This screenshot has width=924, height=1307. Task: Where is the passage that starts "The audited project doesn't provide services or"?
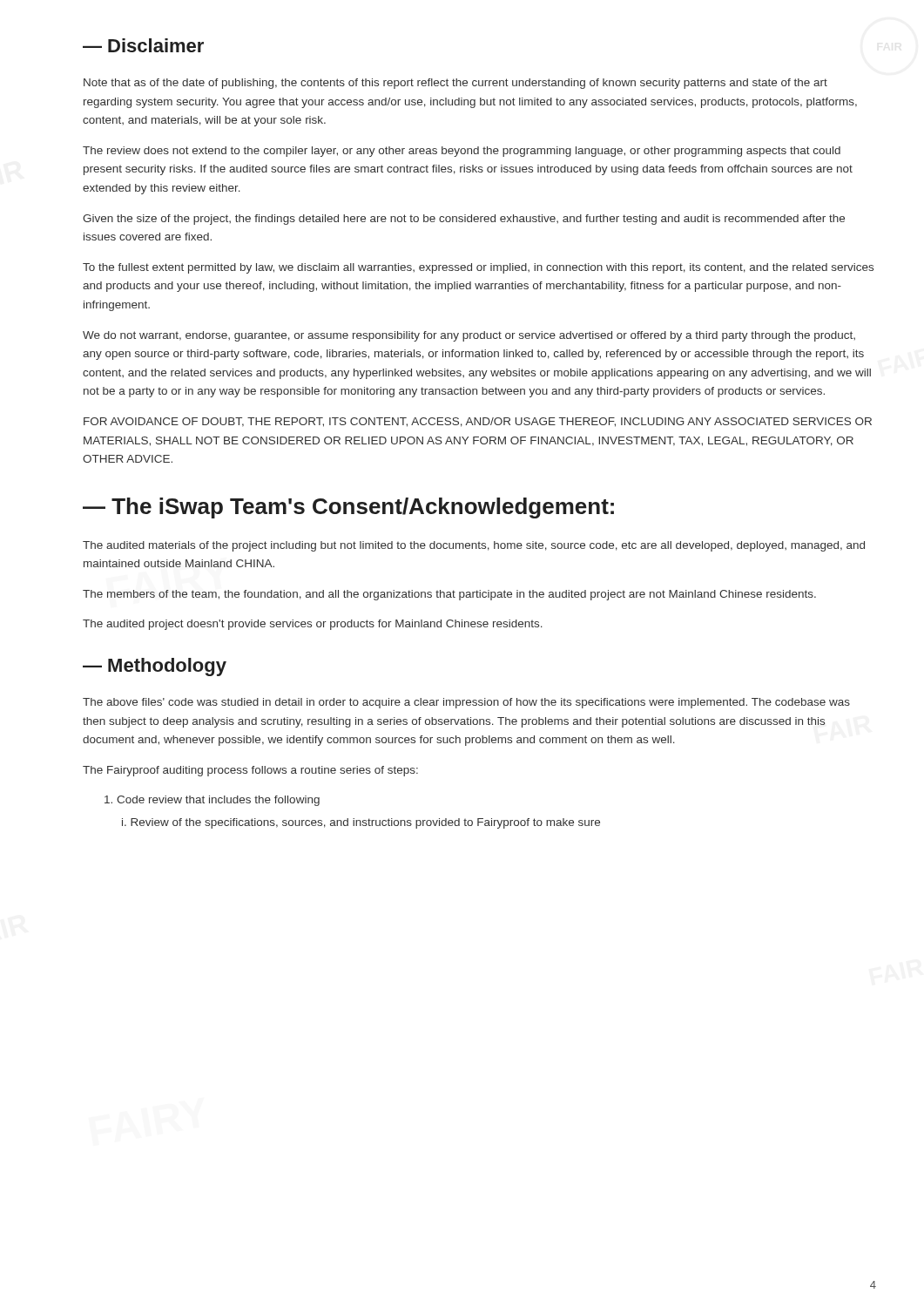click(479, 624)
